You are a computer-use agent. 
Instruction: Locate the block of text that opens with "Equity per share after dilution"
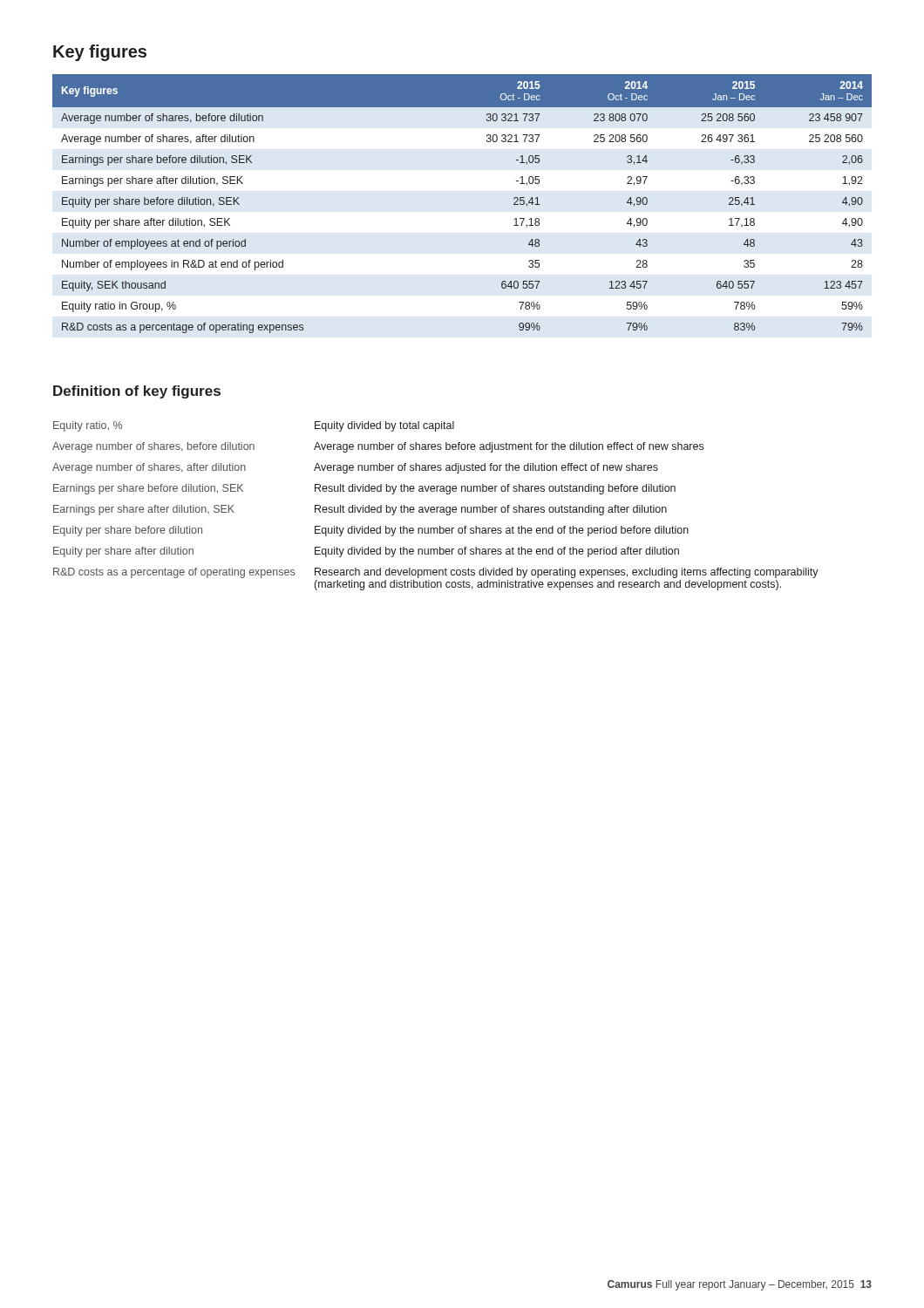click(462, 552)
